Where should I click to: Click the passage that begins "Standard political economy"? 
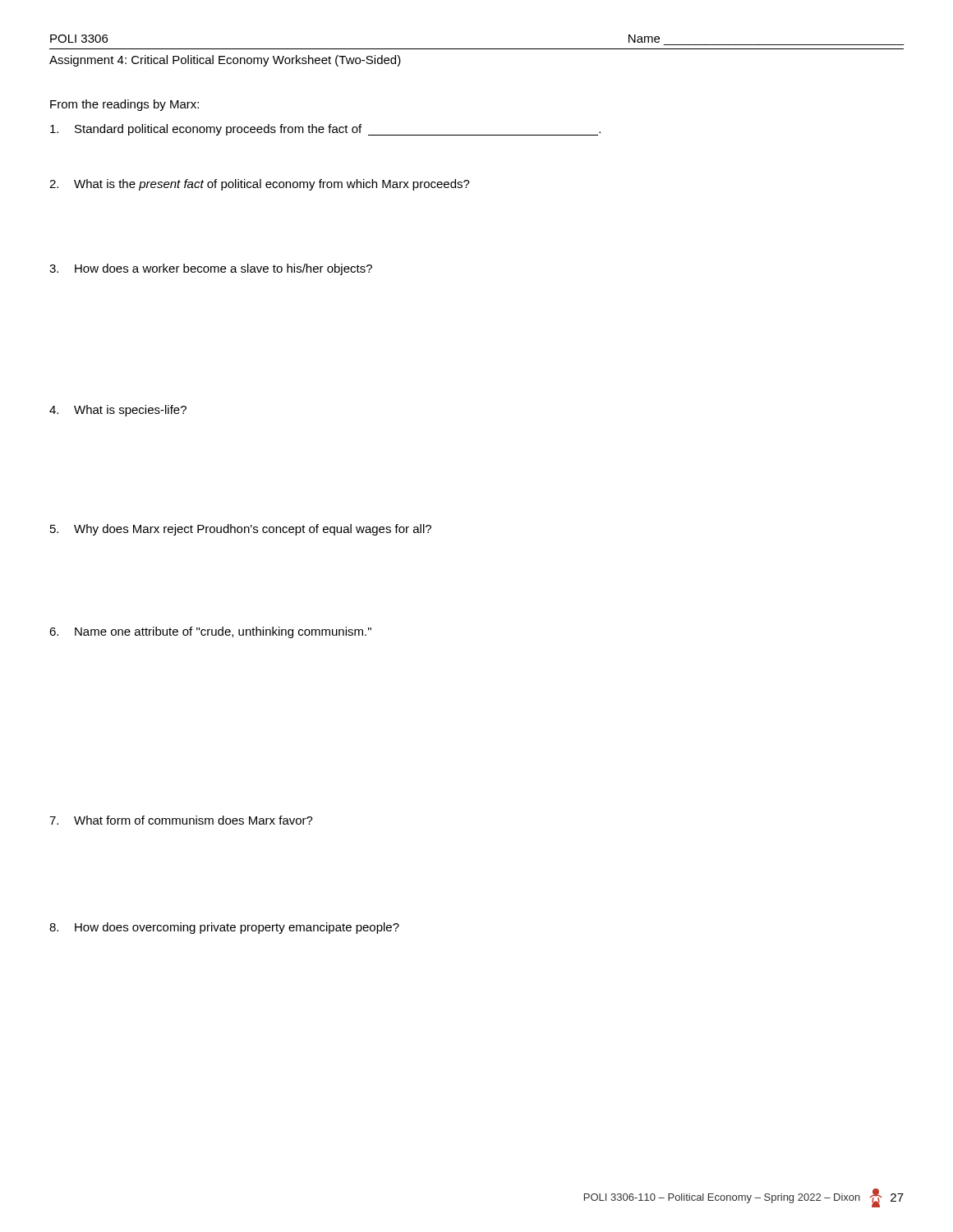pos(476,129)
